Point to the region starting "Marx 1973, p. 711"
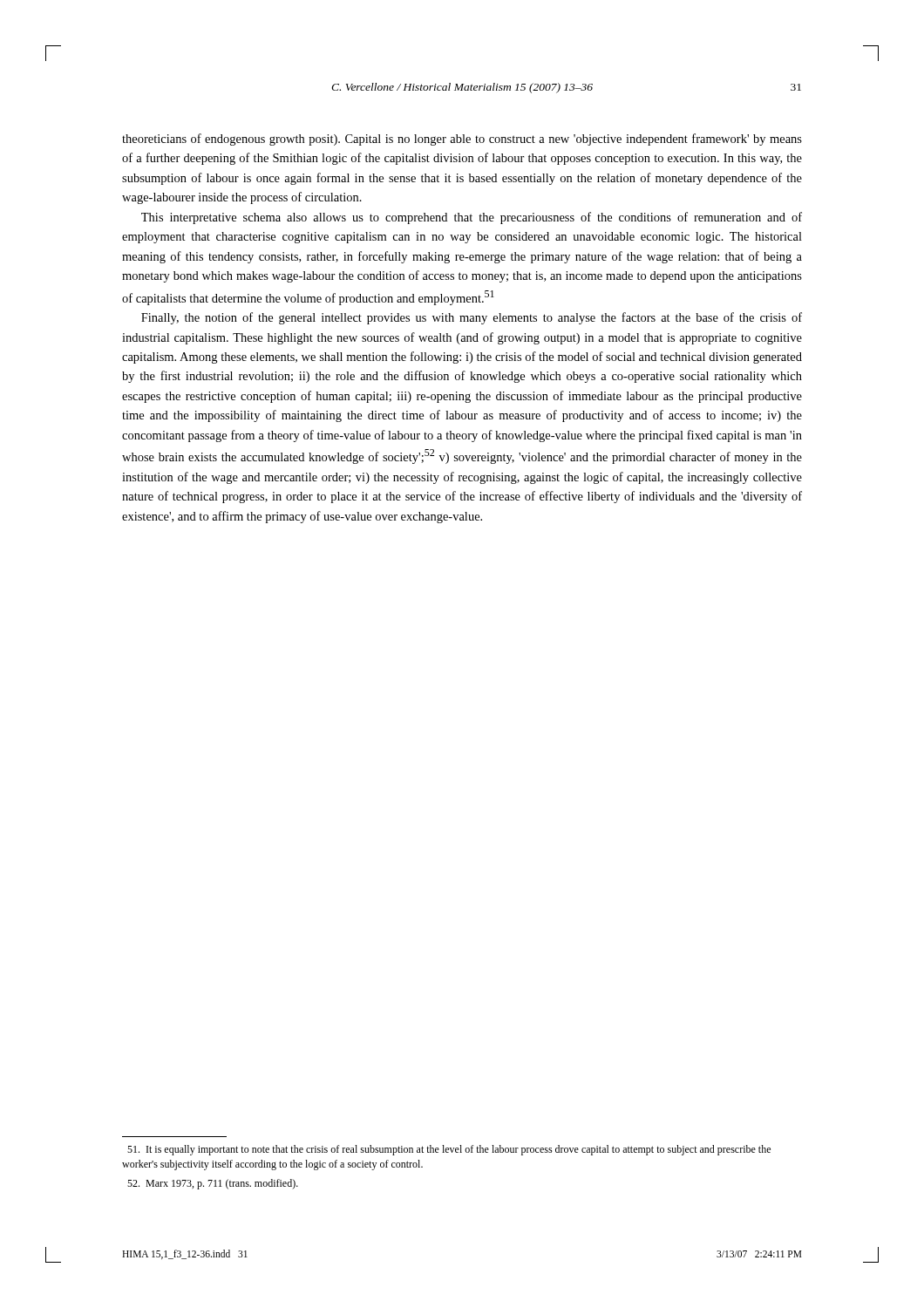 210,1183
